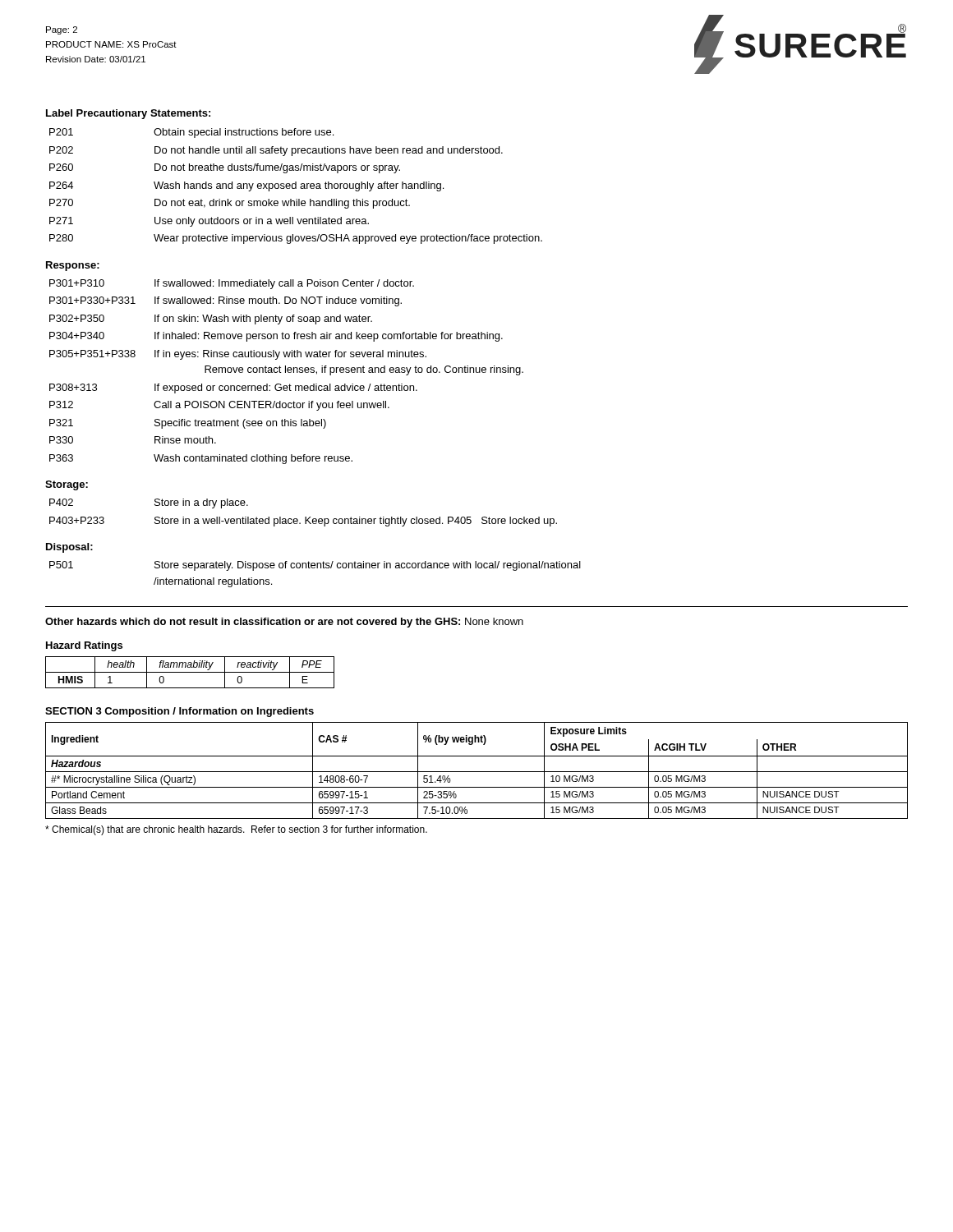Find the table that mentions "Specific treatment (see"
This screenshot has height=1232, width=953.
click(476, 370)
